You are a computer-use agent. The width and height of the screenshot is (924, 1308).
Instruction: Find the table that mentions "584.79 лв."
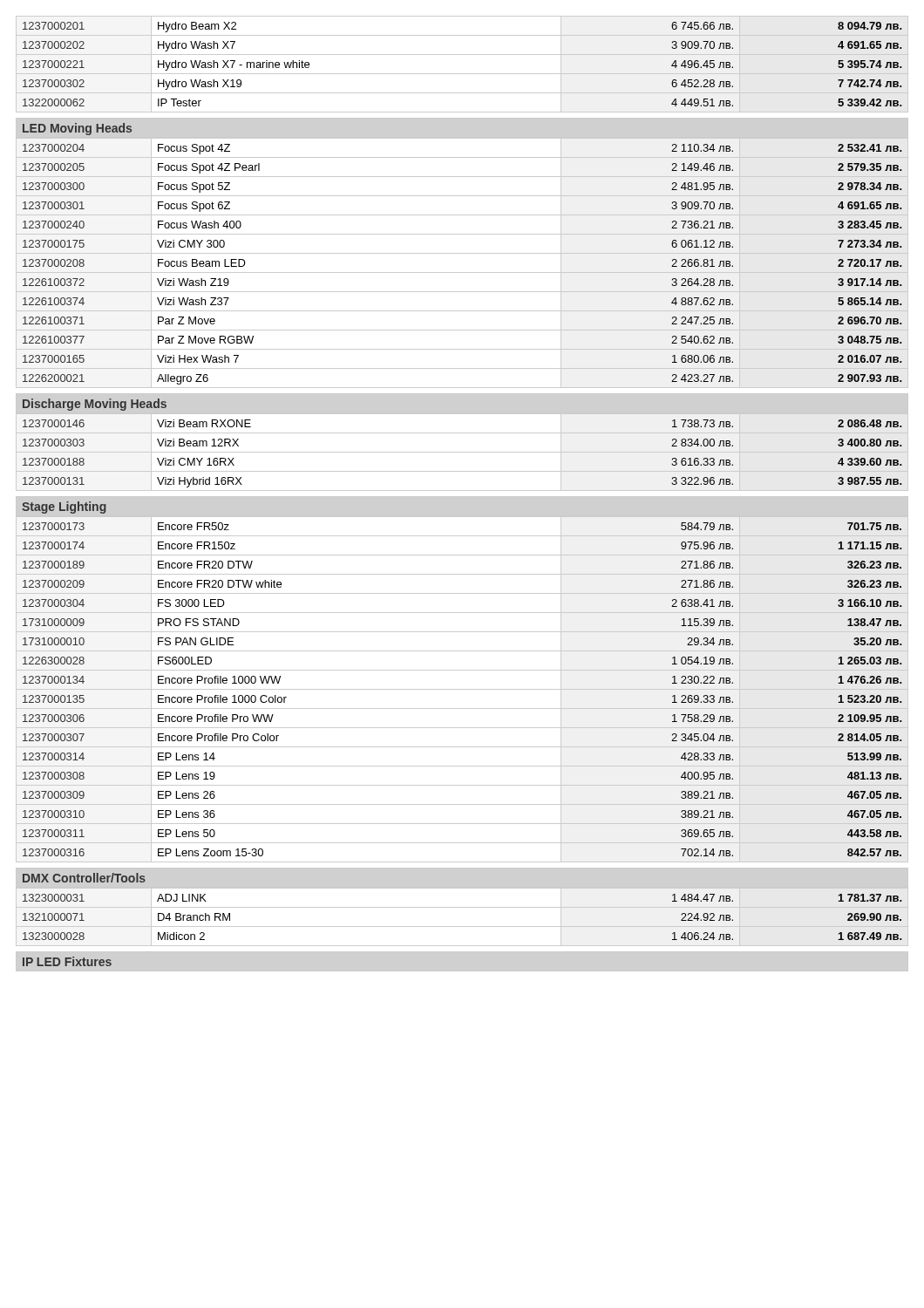tap(462, 689)
